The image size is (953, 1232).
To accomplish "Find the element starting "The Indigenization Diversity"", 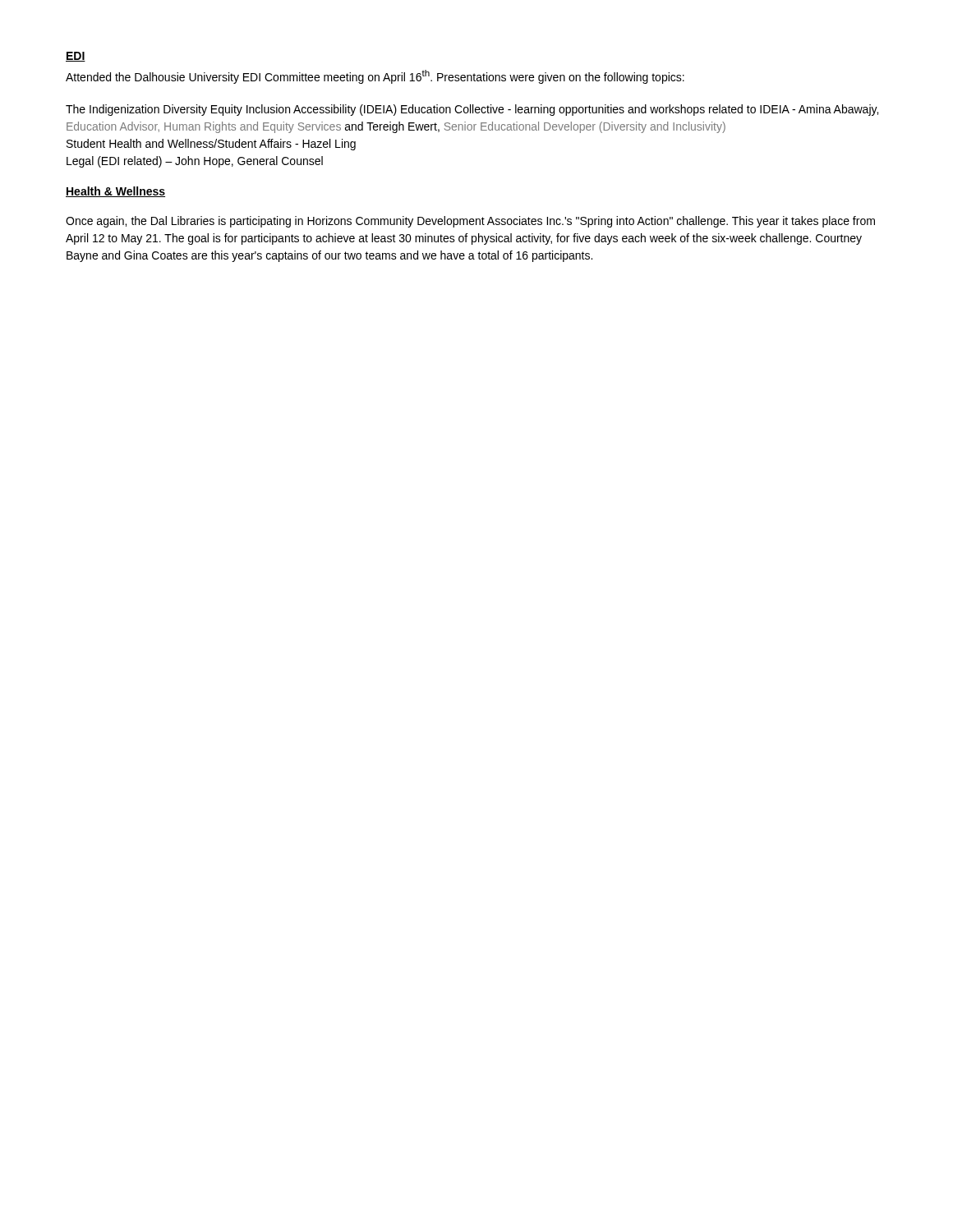I will 473,135.
